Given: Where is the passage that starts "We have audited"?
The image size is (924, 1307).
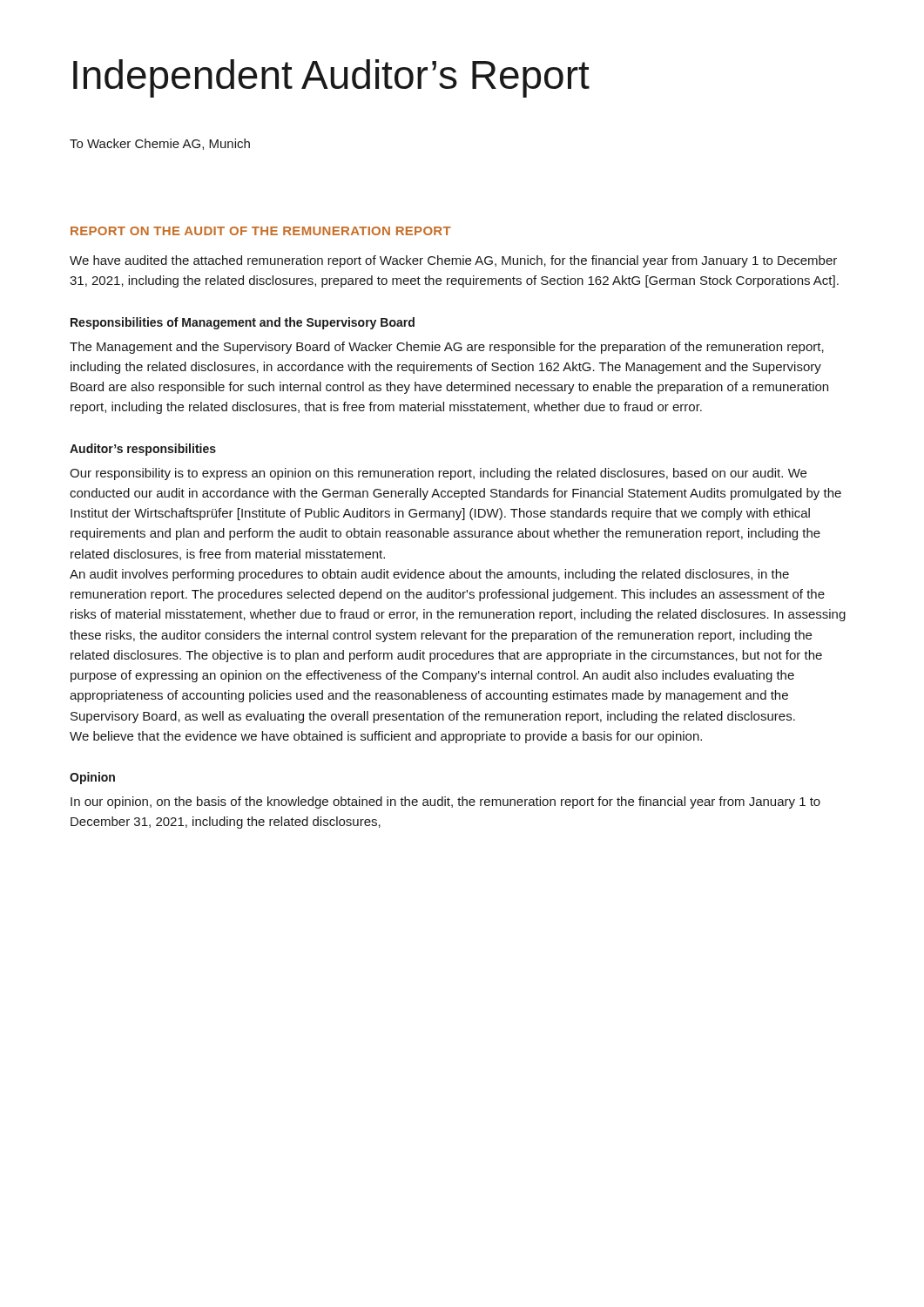Looking at the screenshot, I should [x=455, y=270].
